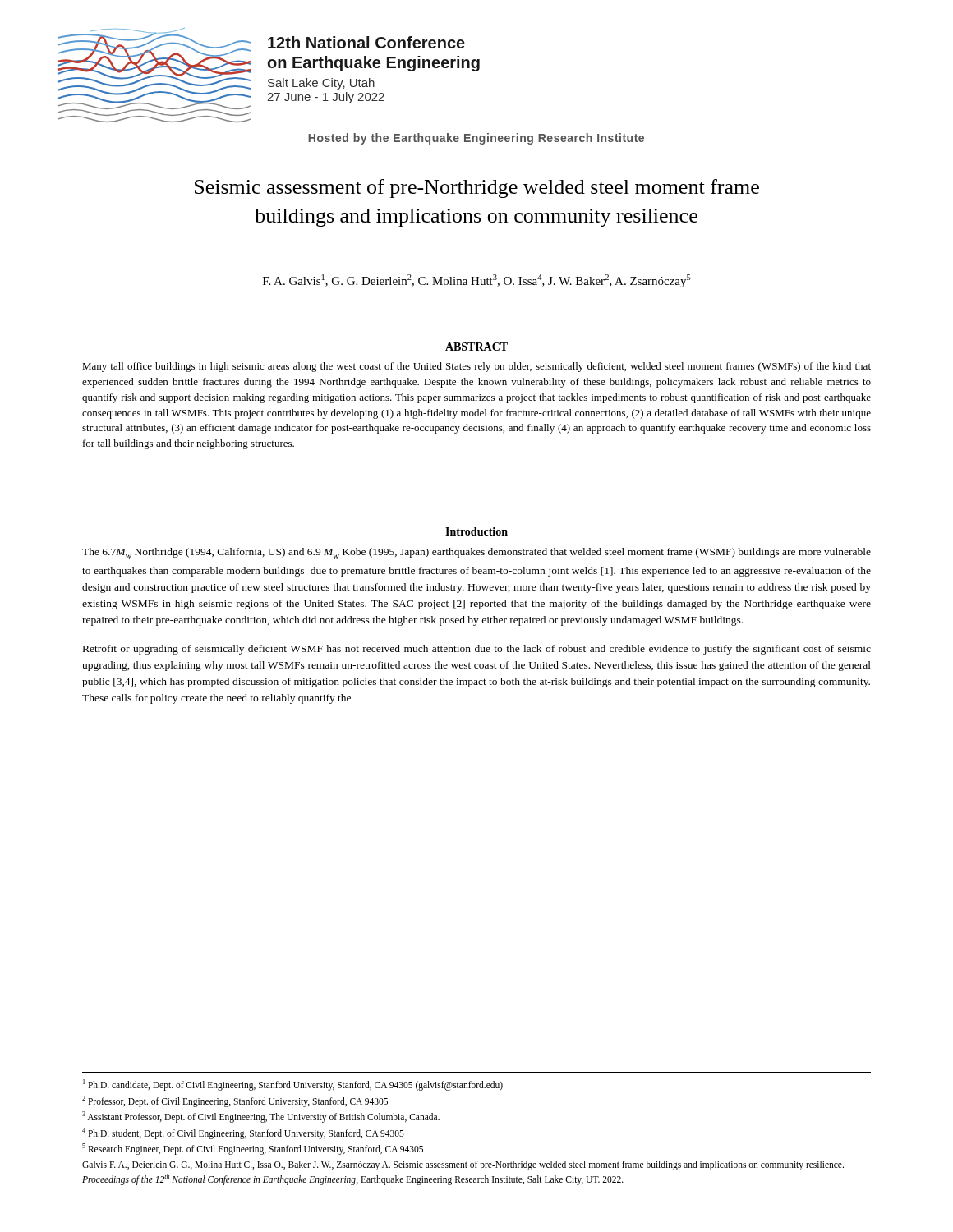Click on the footnote containing "3 Assistant Professor, Dept. of Civil Engineering, The"
The width and height of the screenshot is (953, 1232).
pyautogui.click(x=261, y=1116)
